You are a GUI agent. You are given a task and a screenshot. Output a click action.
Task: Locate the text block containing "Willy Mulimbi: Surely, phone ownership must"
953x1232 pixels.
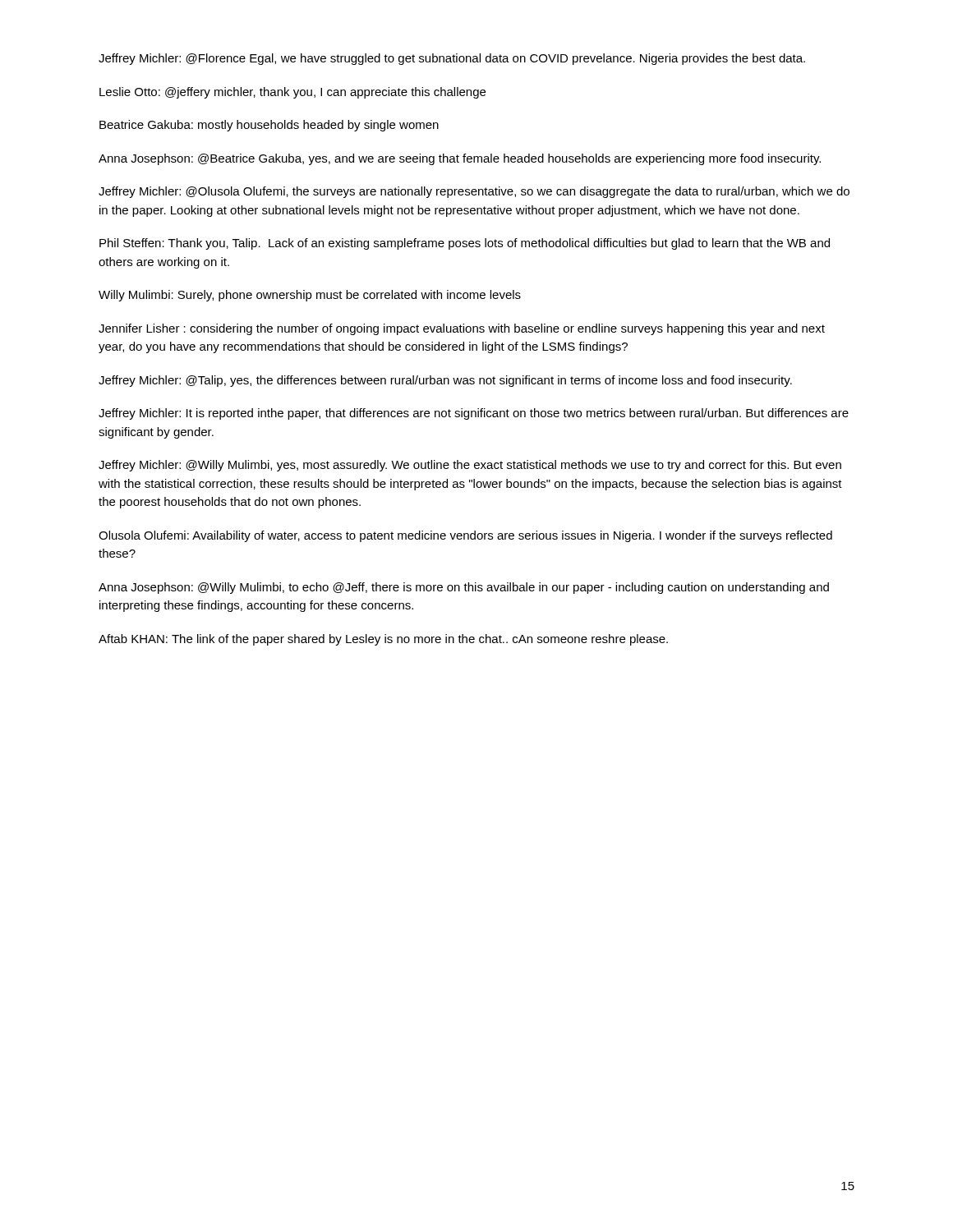tap(310, 294)
